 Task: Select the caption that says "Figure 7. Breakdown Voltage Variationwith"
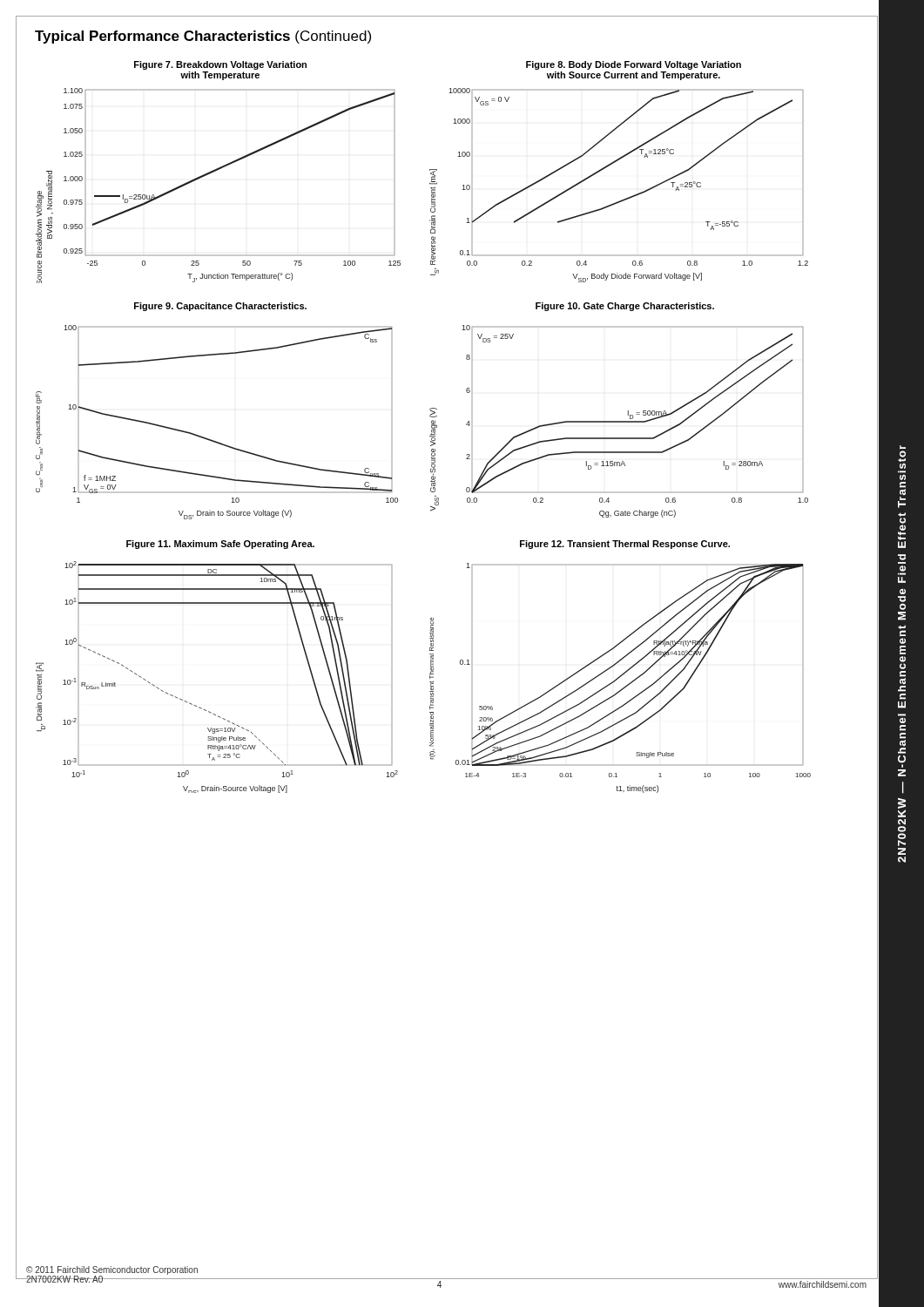220,70
